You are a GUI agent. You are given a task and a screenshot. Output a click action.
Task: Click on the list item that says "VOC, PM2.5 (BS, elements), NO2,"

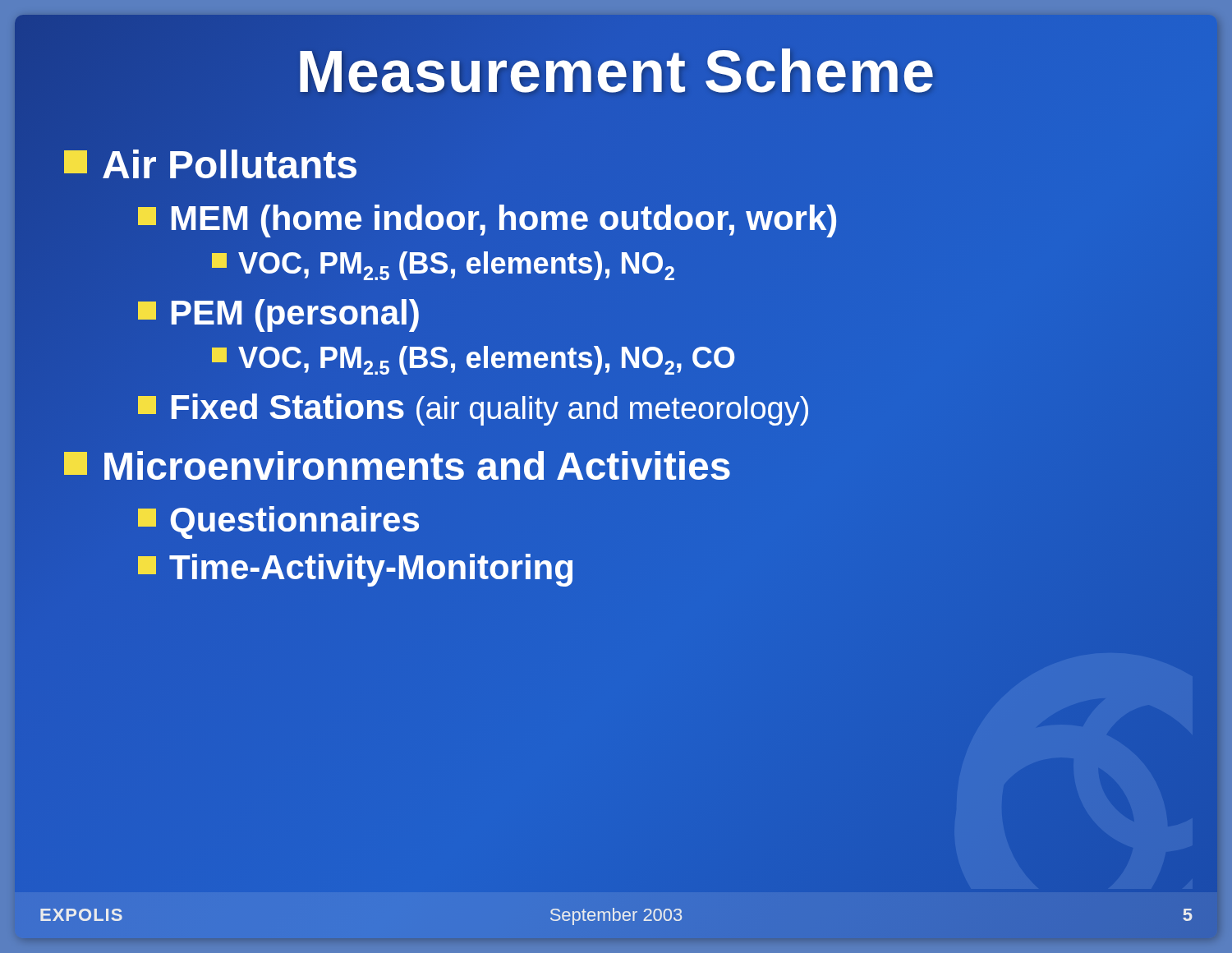tap(474, 360)
